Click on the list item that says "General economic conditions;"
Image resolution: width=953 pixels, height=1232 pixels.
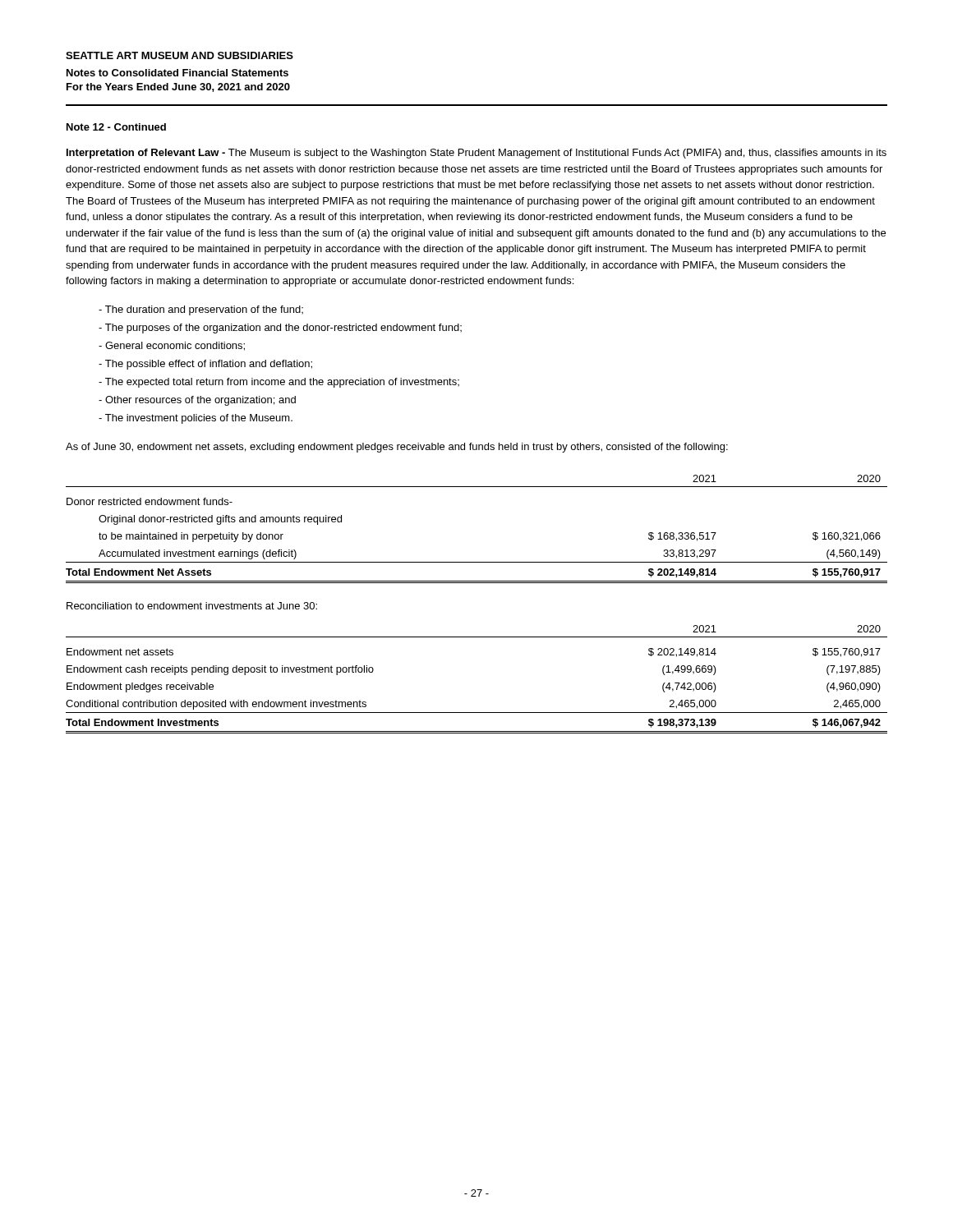[x=172, y=345]
